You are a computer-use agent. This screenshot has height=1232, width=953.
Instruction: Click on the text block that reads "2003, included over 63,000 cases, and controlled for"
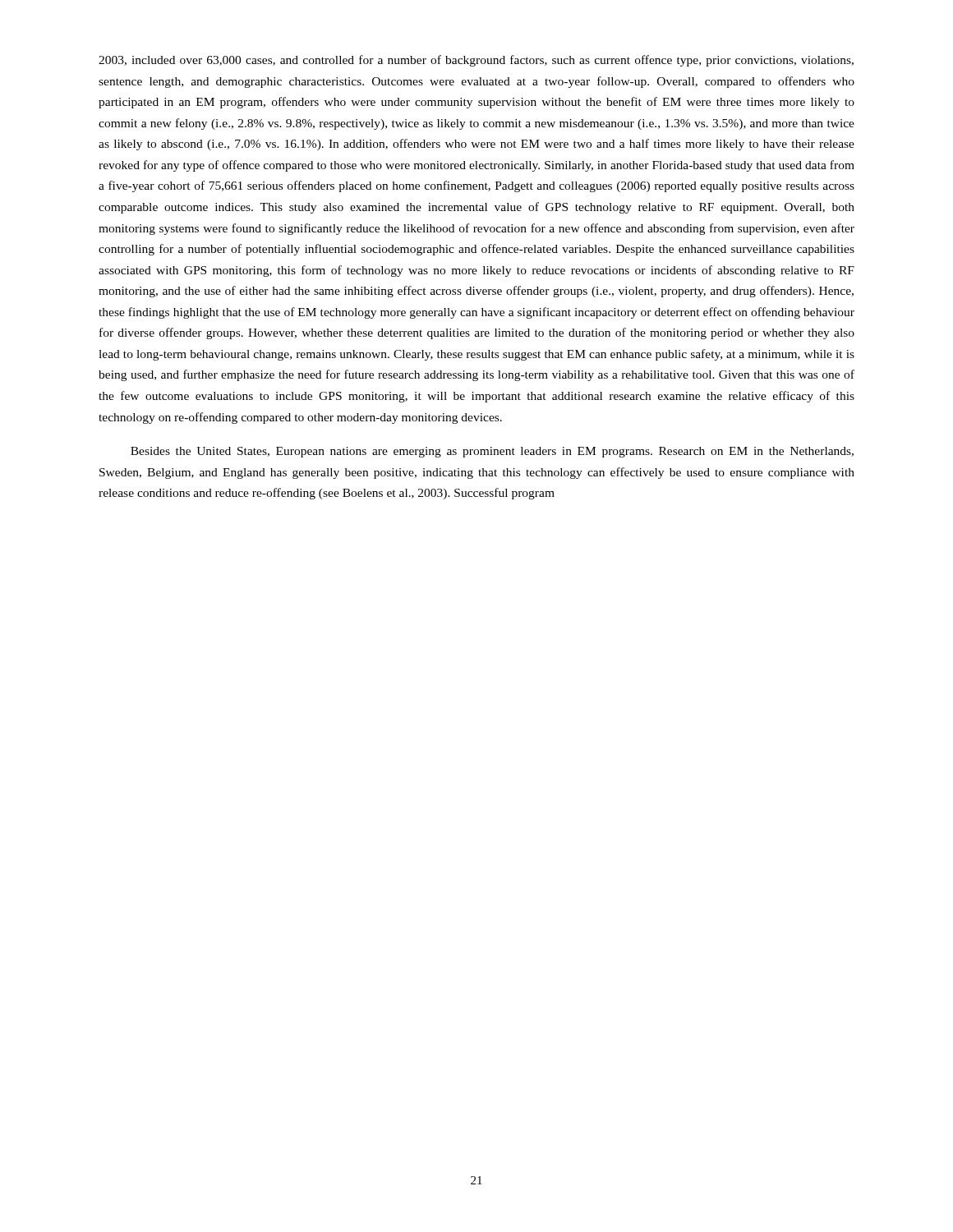(476, 238)
